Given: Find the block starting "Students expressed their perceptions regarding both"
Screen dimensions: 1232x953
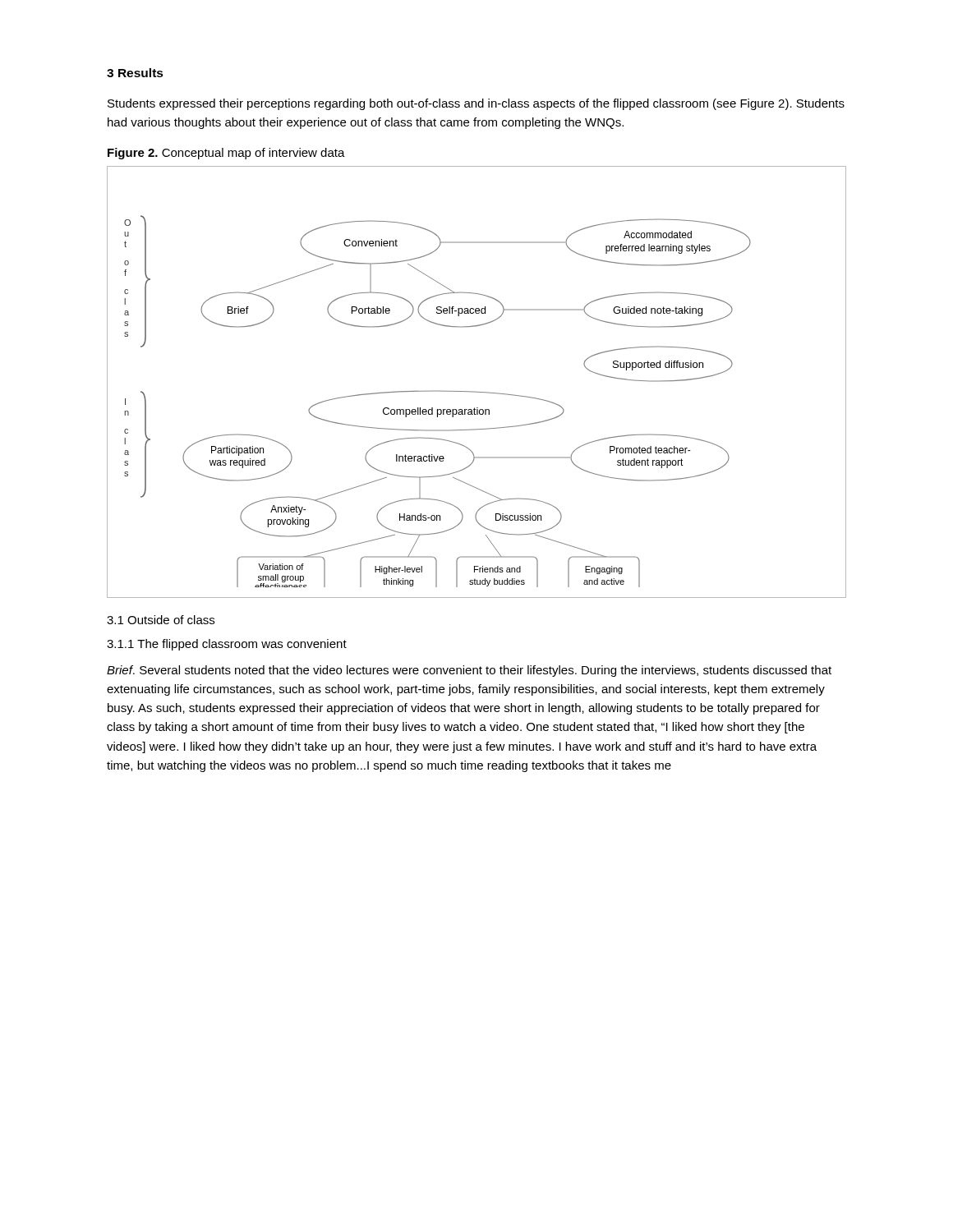Looking at the screenshot, I should coord(476,113).
